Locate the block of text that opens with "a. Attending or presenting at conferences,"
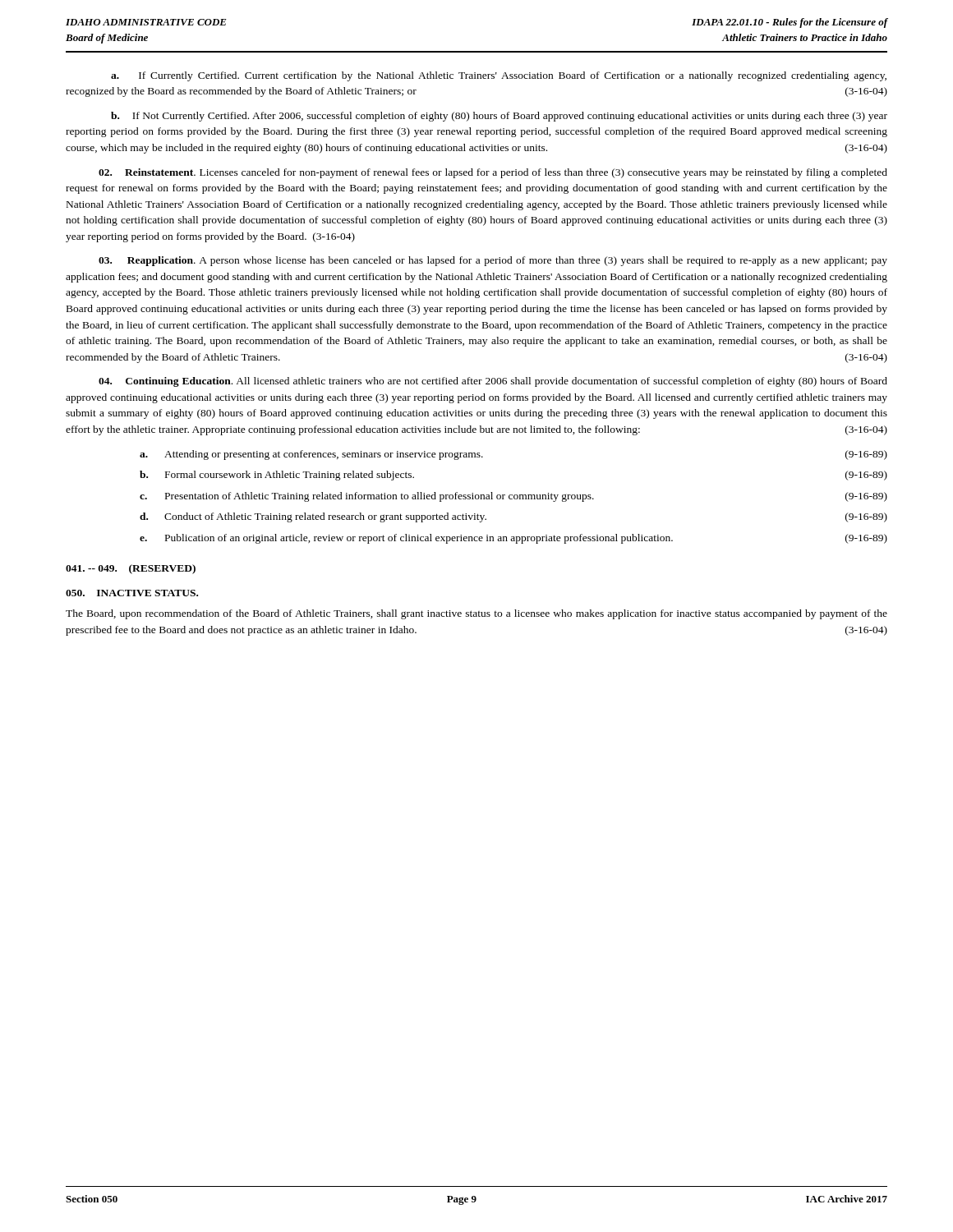This screenshot has width=953, height=1232. pos(327,455)
